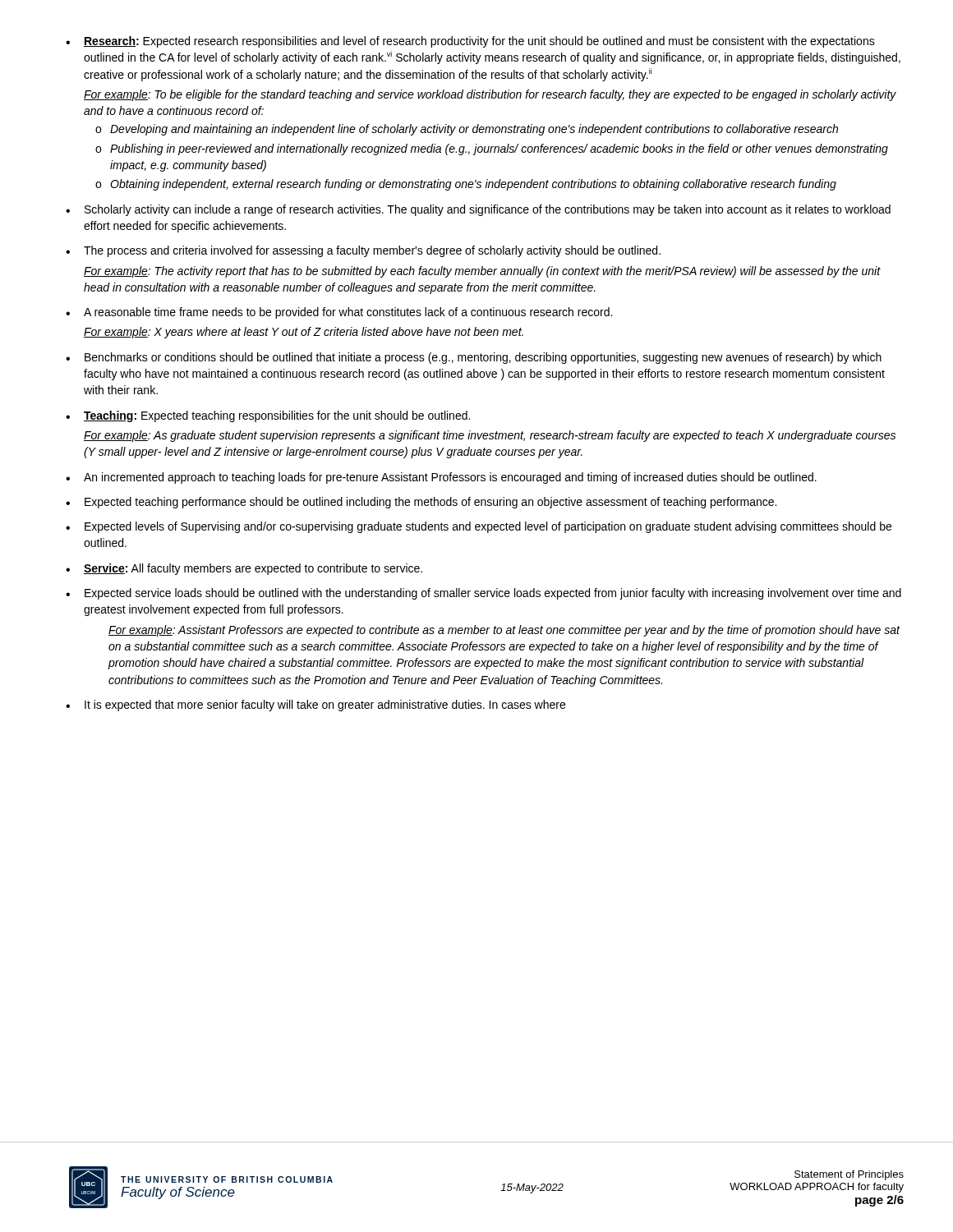The image size is (953, 1232).
Task: Click on the list item that reads "Expected teaching performance"
Action: [431, 502]
